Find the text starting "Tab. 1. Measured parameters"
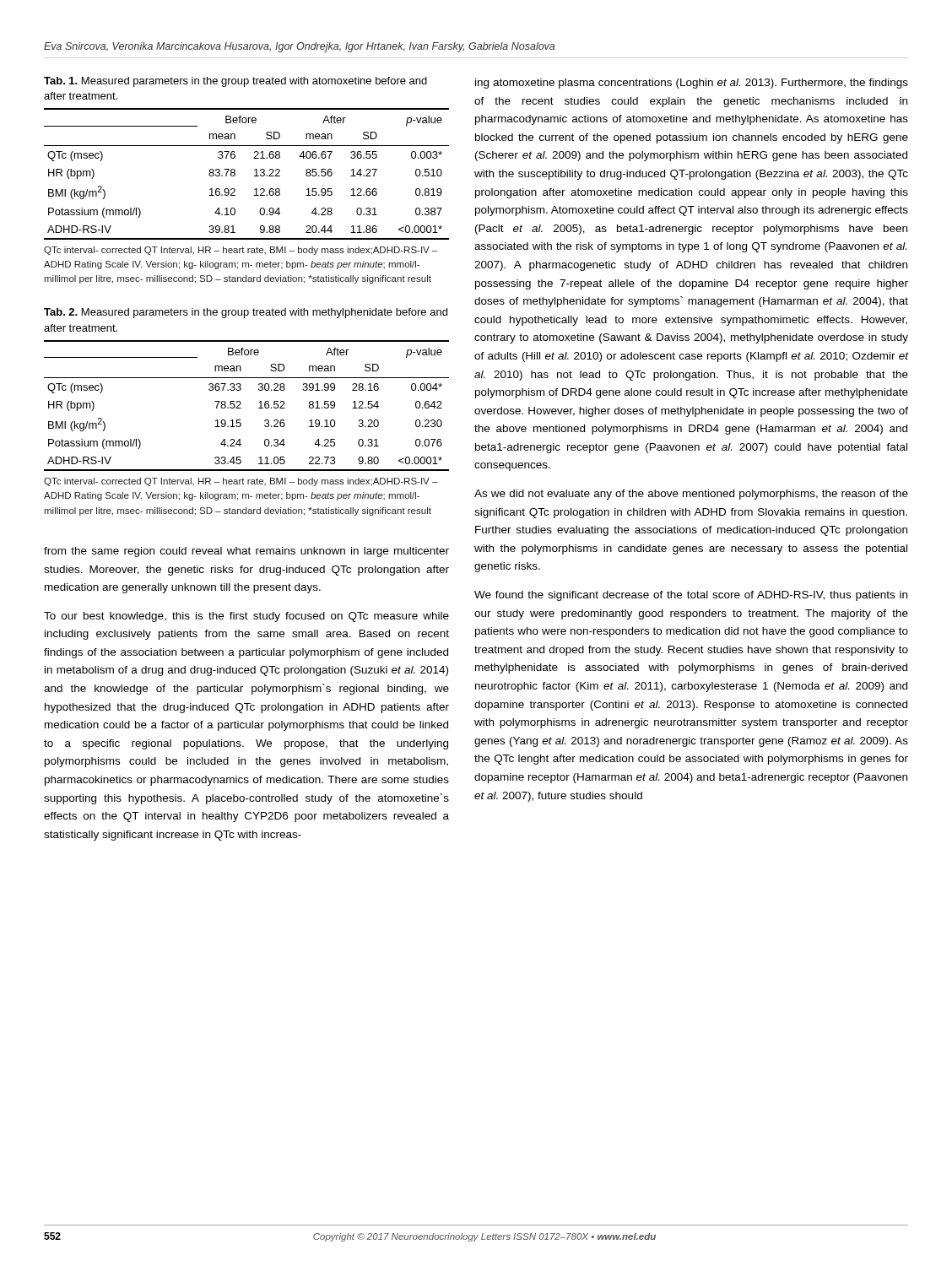952x1266 pixels. (x=236, y=88)
